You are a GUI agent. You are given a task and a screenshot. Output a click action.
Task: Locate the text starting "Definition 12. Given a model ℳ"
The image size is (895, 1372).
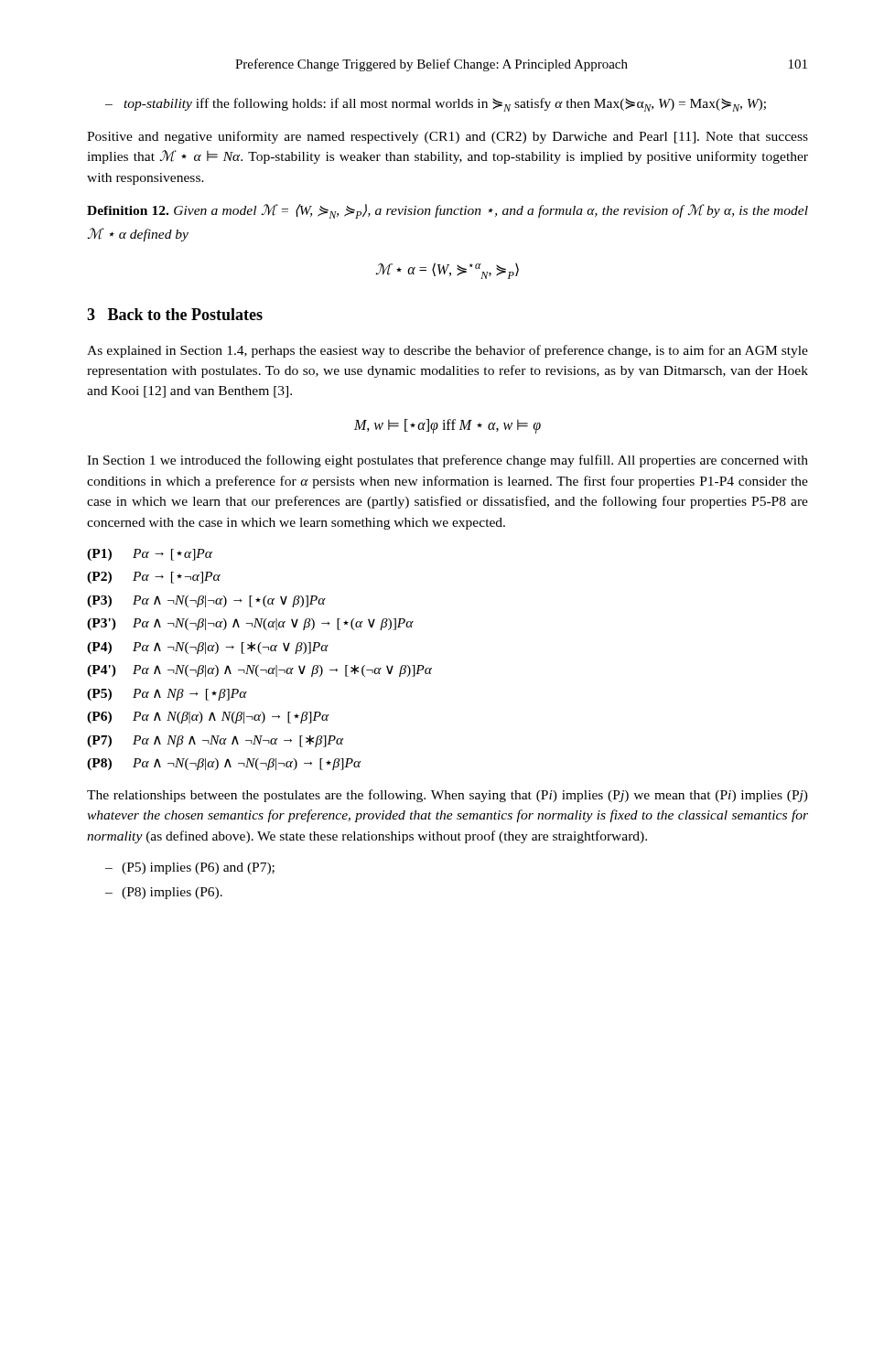click(x=448, y=223)
